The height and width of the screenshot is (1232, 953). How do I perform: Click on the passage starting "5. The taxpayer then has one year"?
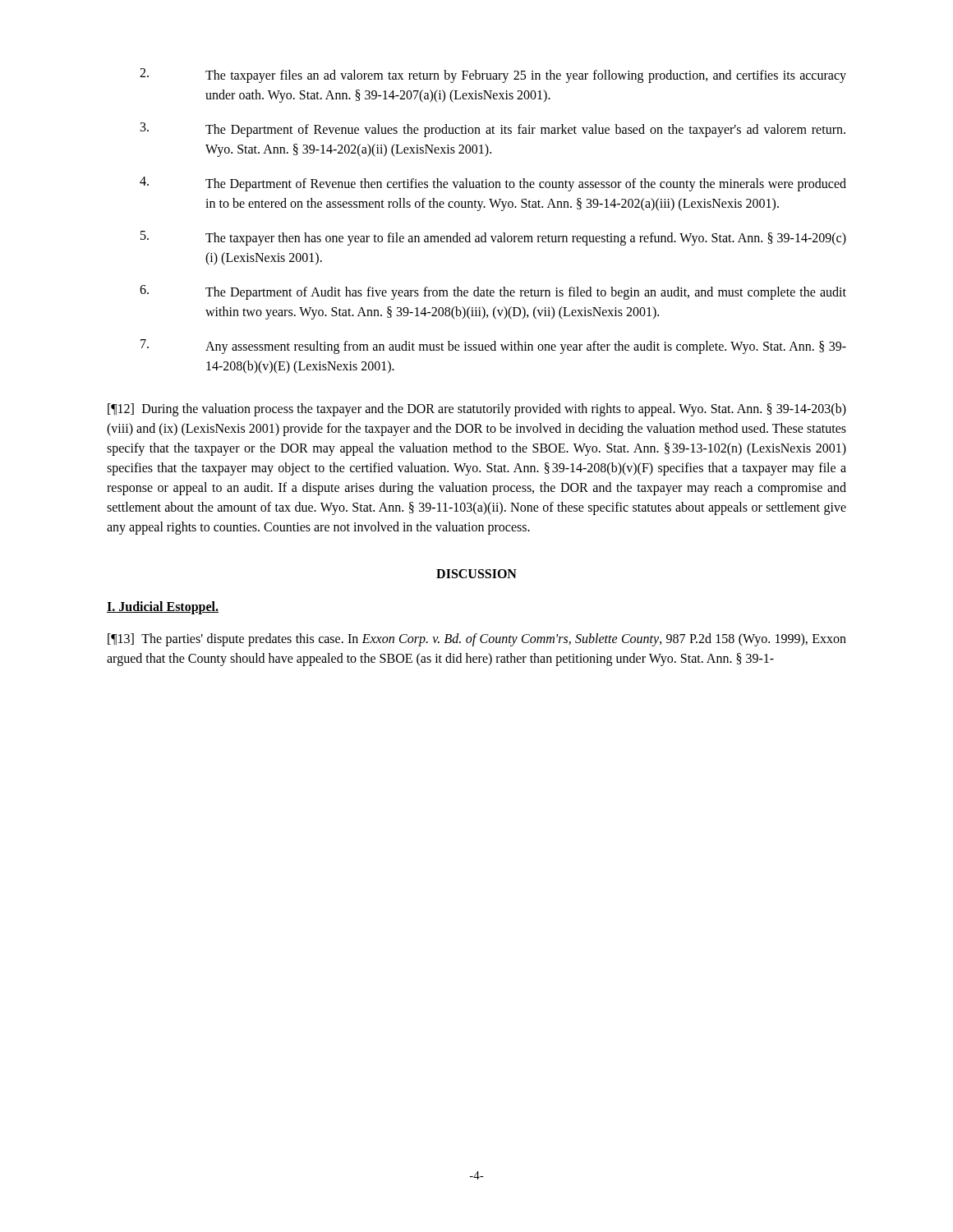[476, 248]
